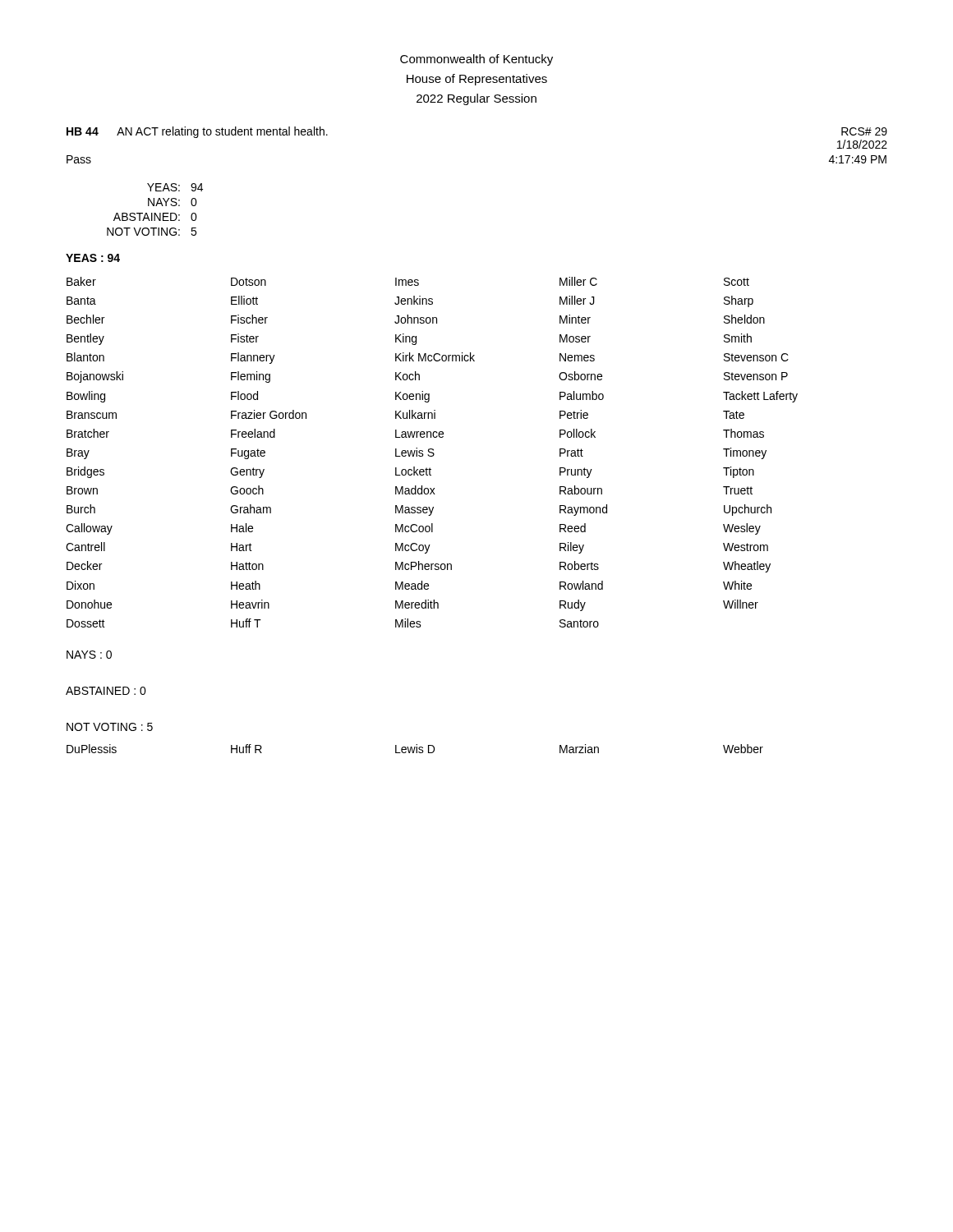Viewport: 953px width, 1232px height.
Task: Select the text starting "HB 44 AN ACT relating"
Action: coord(78,132)
